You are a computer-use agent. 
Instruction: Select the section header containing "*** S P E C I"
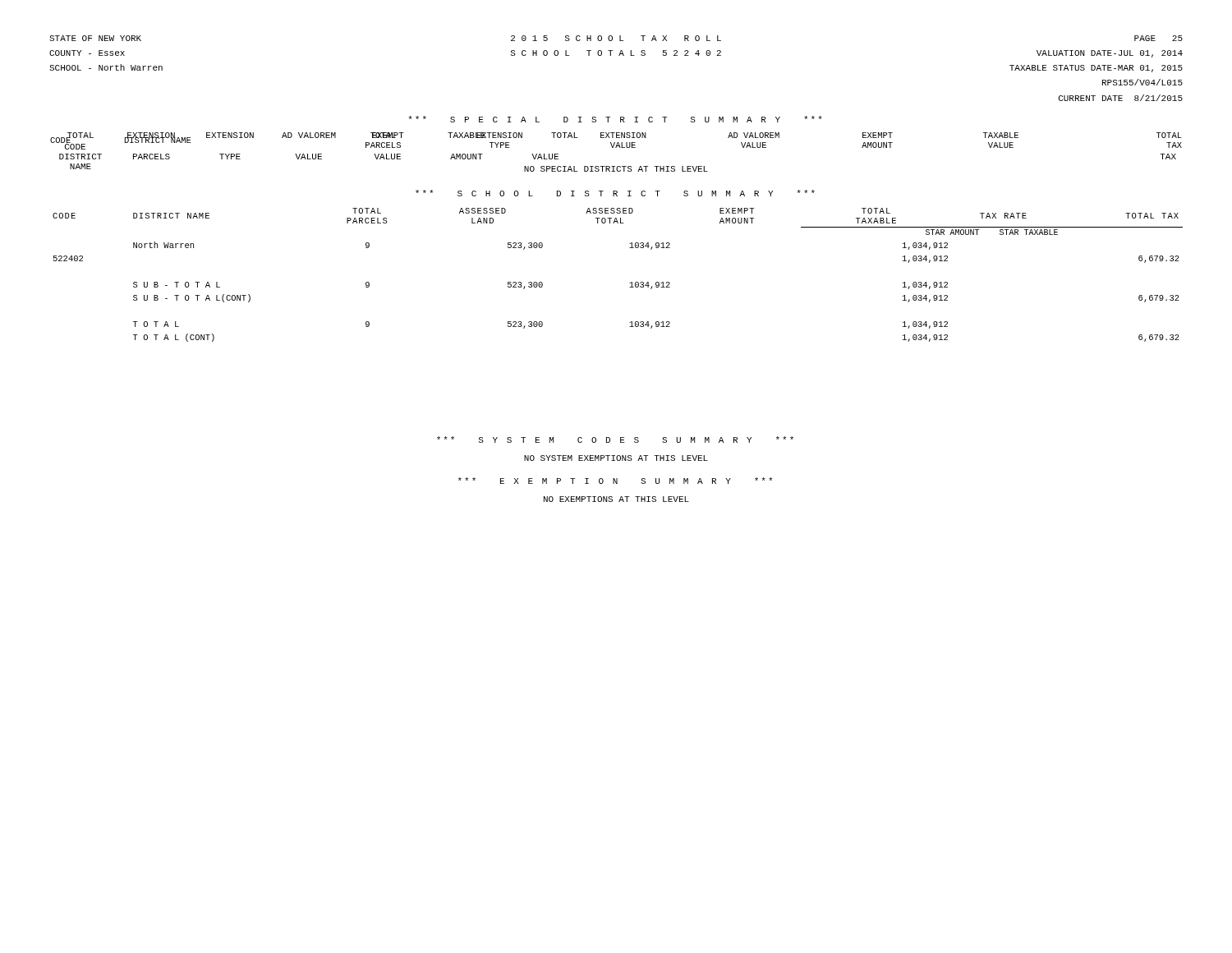pyautogui.click(x=616, y=120)
